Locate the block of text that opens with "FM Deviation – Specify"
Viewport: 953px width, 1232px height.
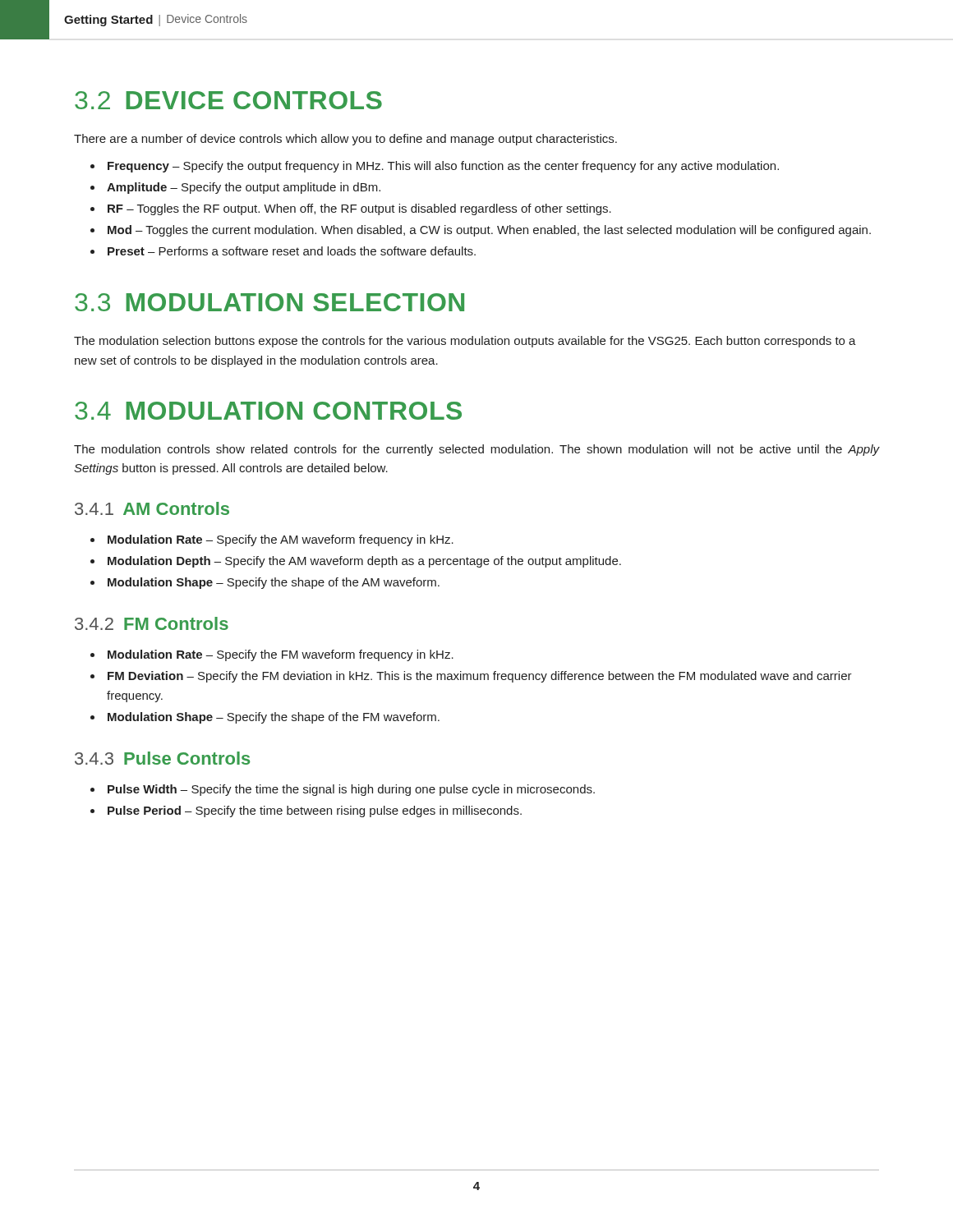(479, 686)
